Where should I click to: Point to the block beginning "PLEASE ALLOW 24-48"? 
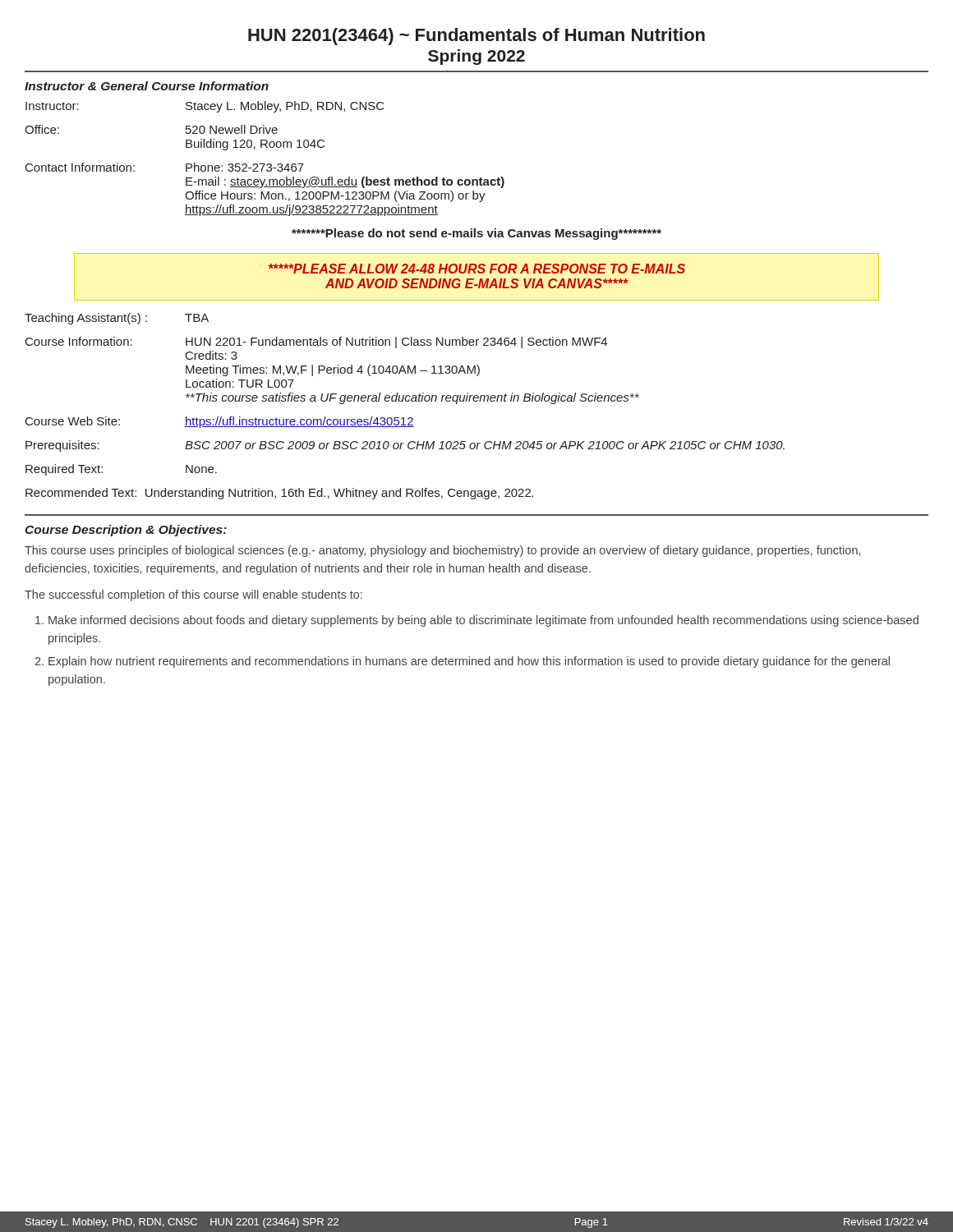coord(476,276)
